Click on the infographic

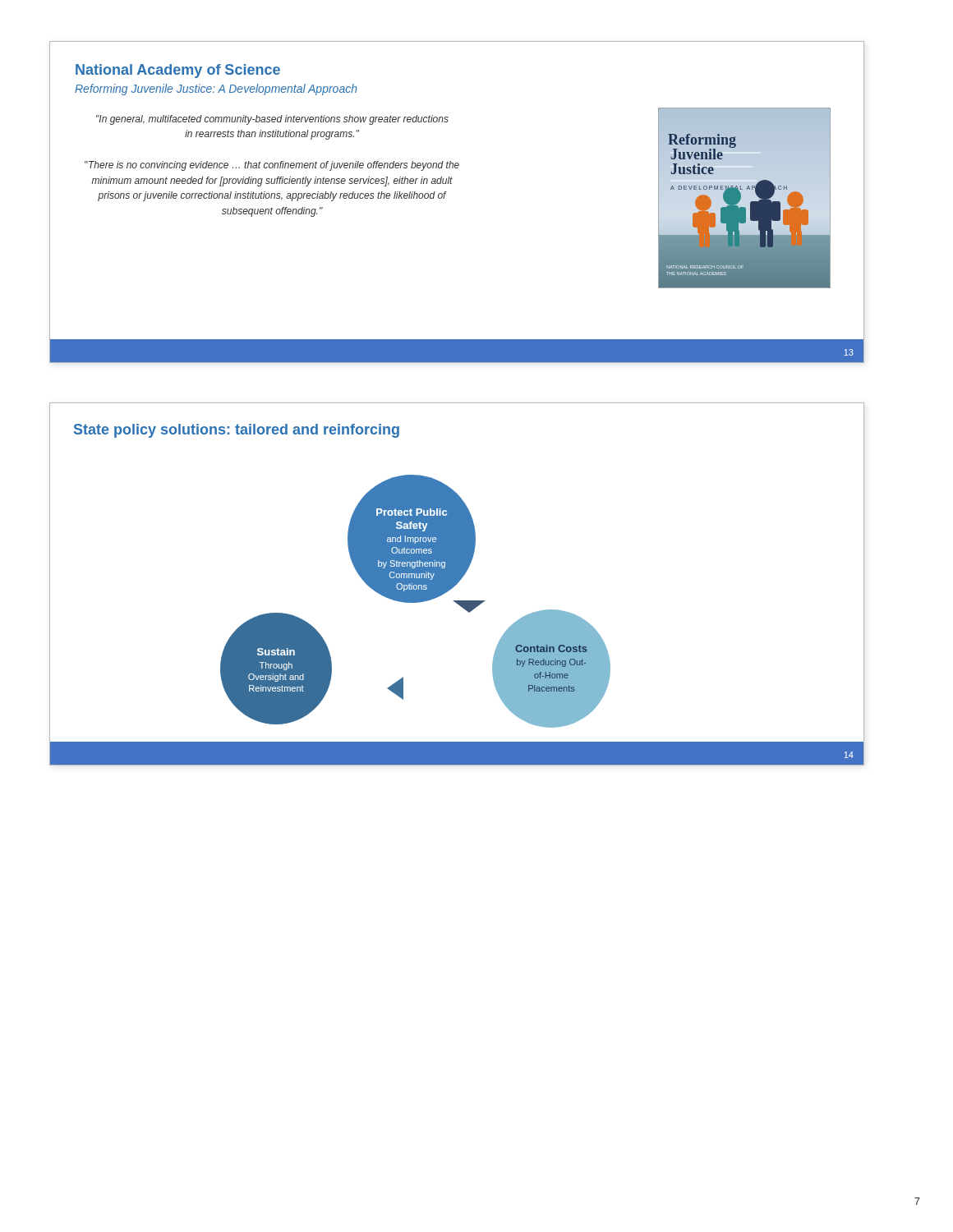point(428,596)
